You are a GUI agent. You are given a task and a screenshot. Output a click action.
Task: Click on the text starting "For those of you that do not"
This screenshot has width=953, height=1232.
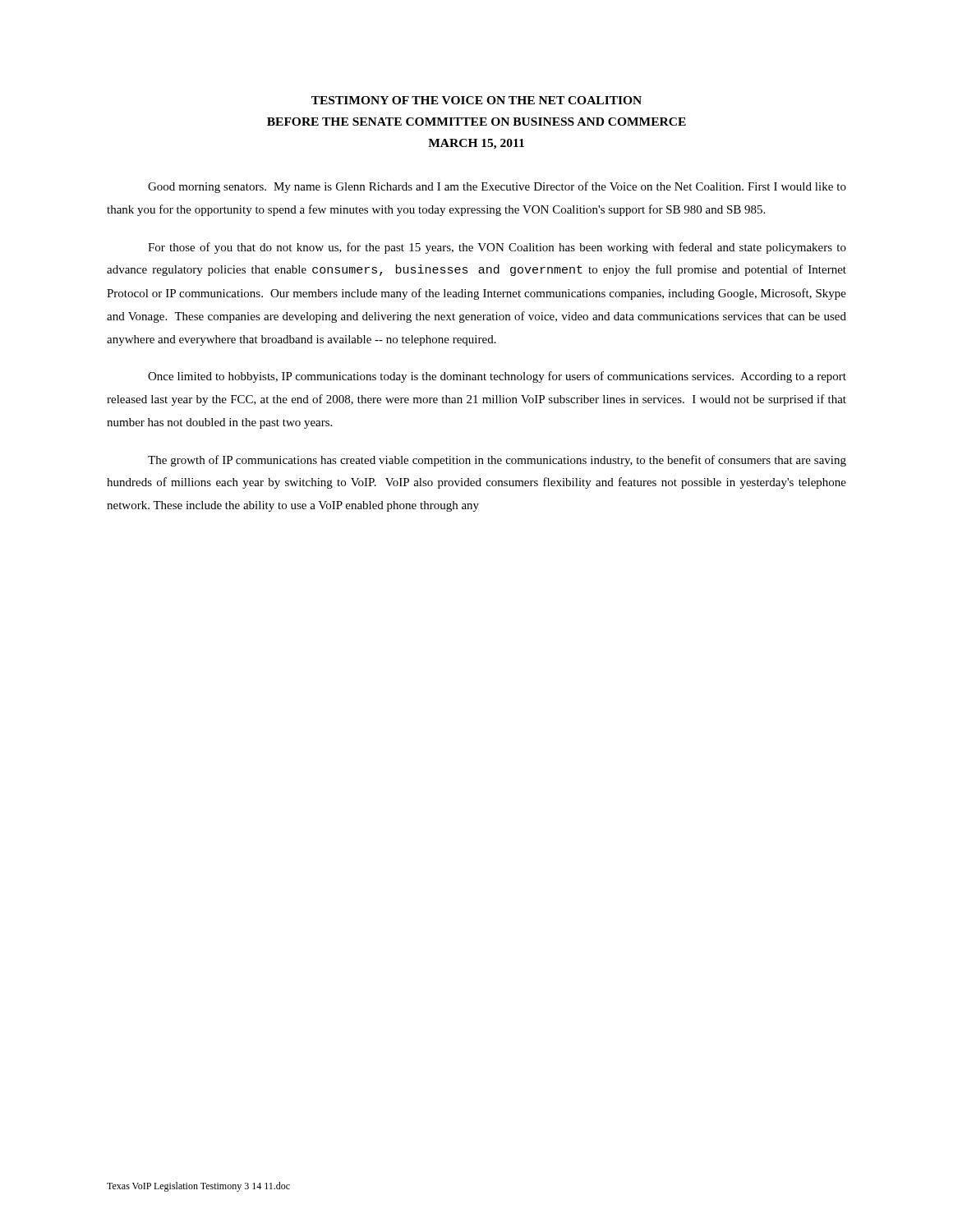click(x=476, y=293)
